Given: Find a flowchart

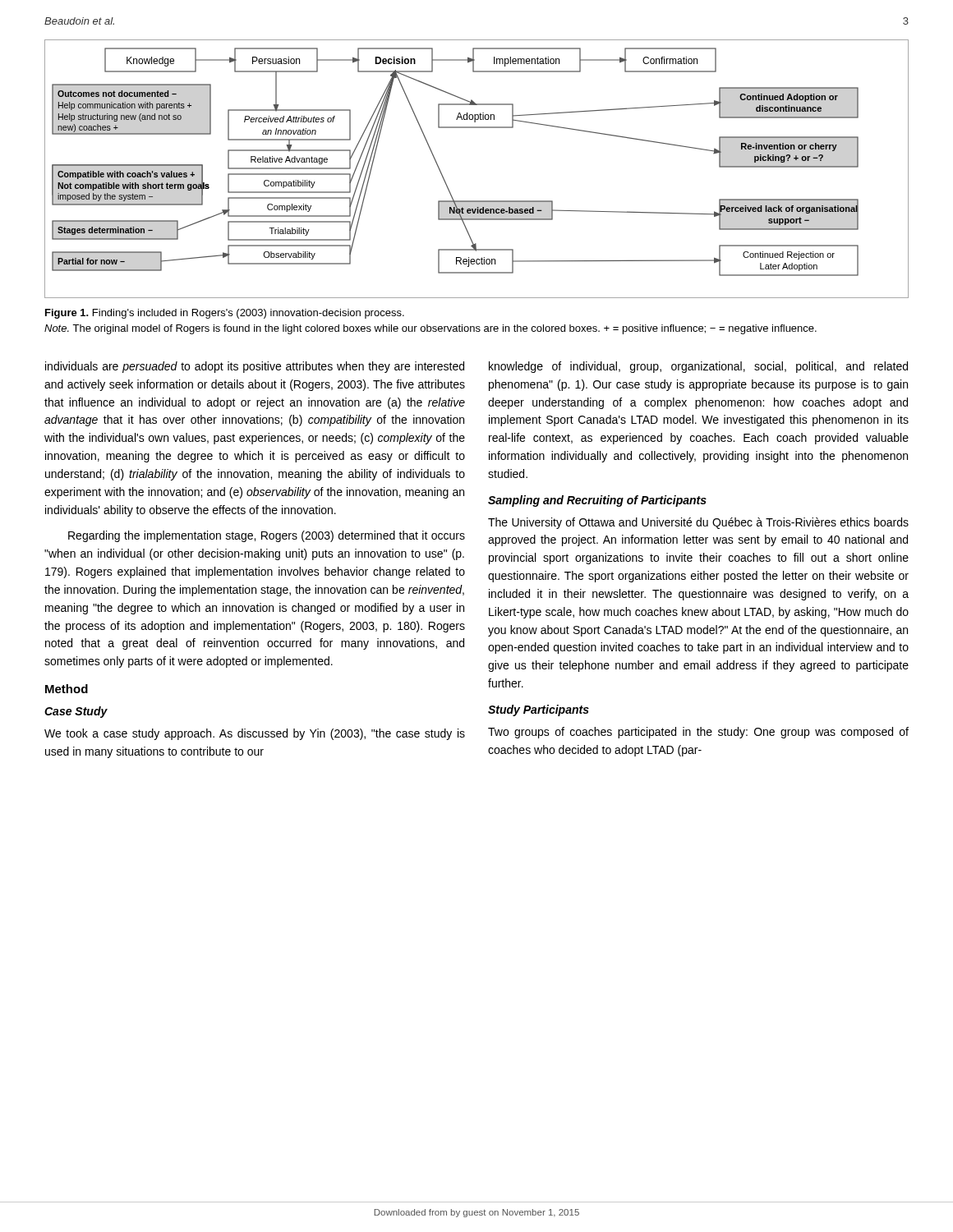Looking at the screenshot, I should (476, 169).
